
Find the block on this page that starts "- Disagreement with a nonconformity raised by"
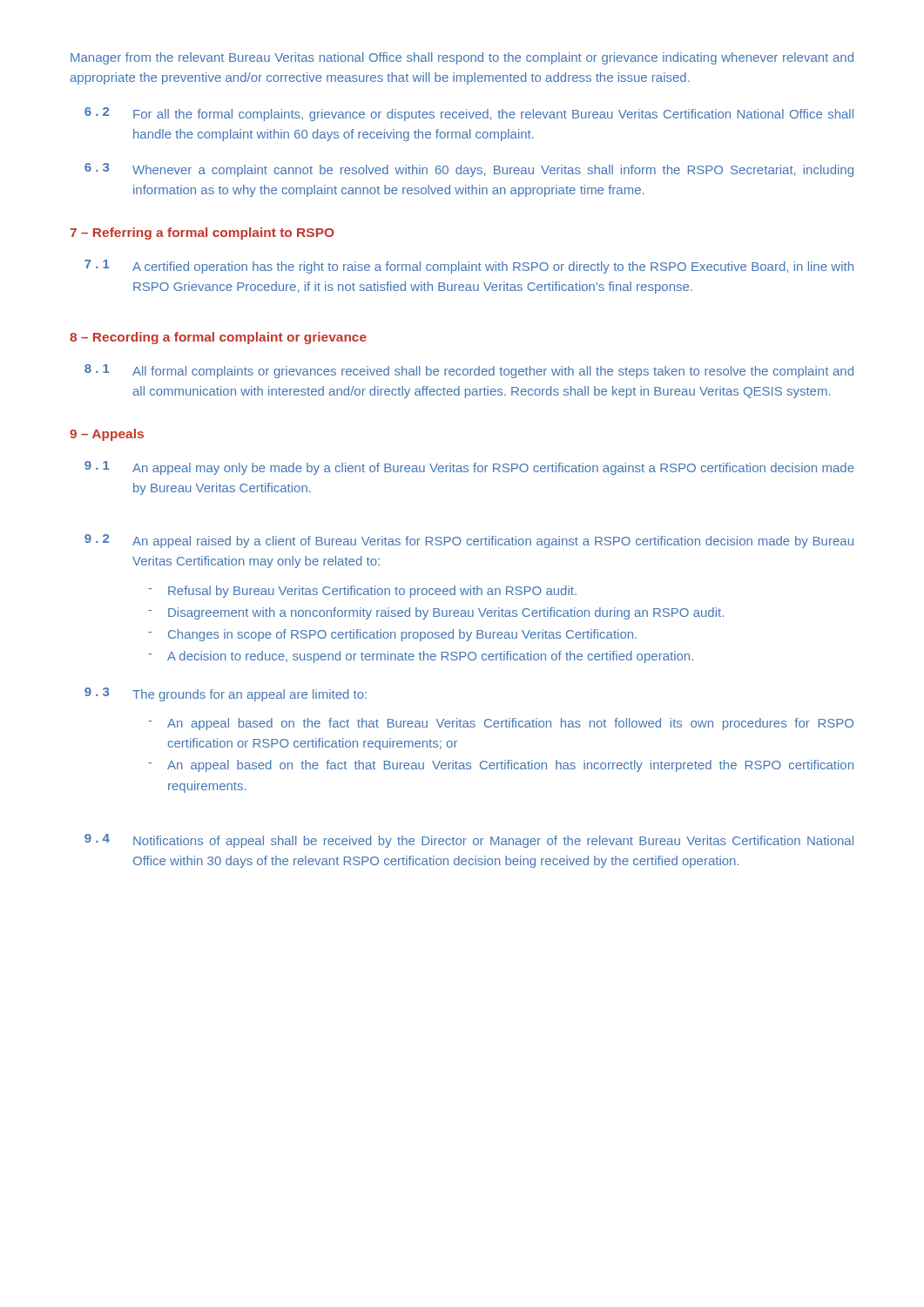click(501, 612)
